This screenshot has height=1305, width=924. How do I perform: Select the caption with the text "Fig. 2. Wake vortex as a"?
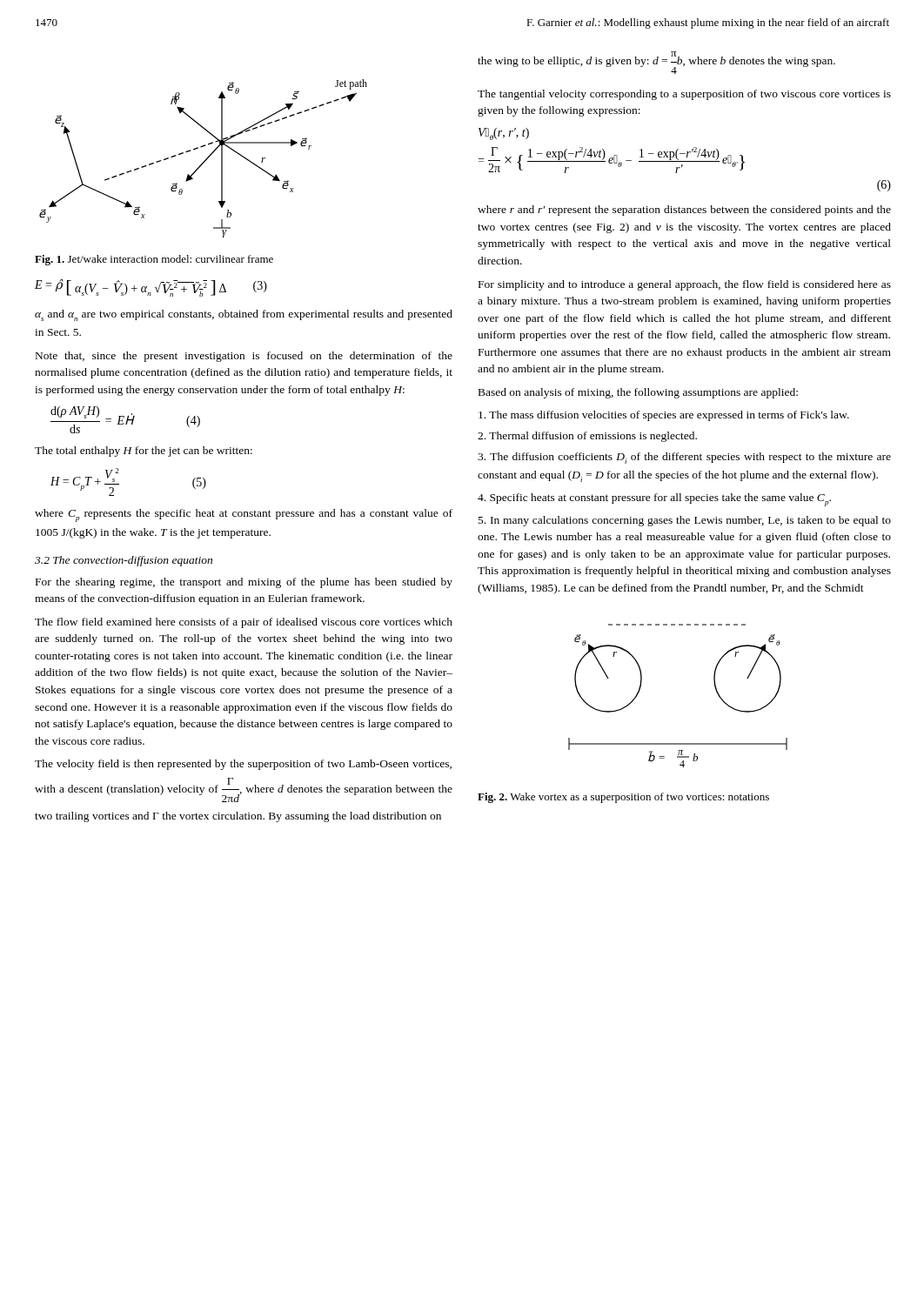click(x=623, y=796)
